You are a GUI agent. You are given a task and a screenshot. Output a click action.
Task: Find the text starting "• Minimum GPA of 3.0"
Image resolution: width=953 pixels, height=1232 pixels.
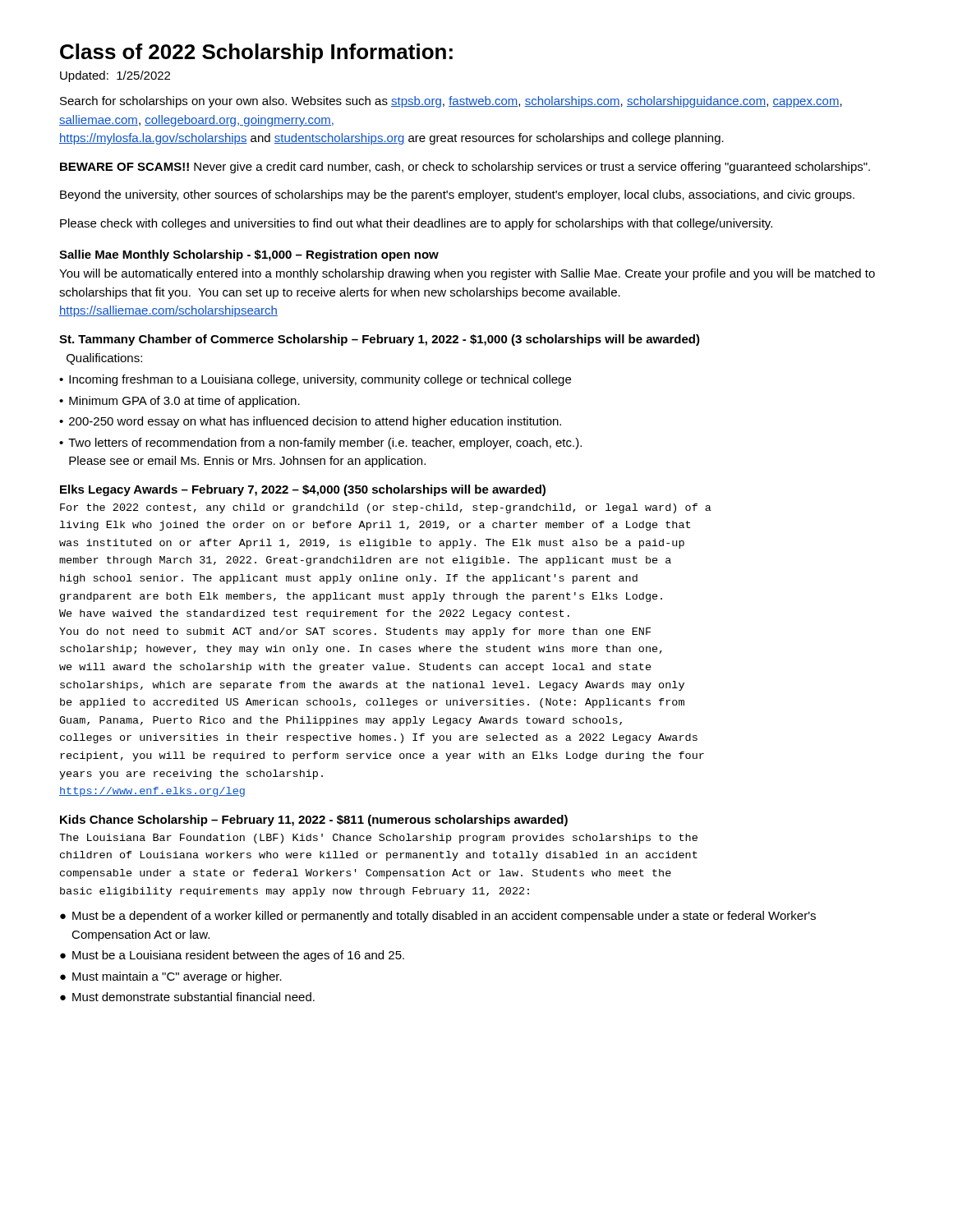tap(180, 401)
